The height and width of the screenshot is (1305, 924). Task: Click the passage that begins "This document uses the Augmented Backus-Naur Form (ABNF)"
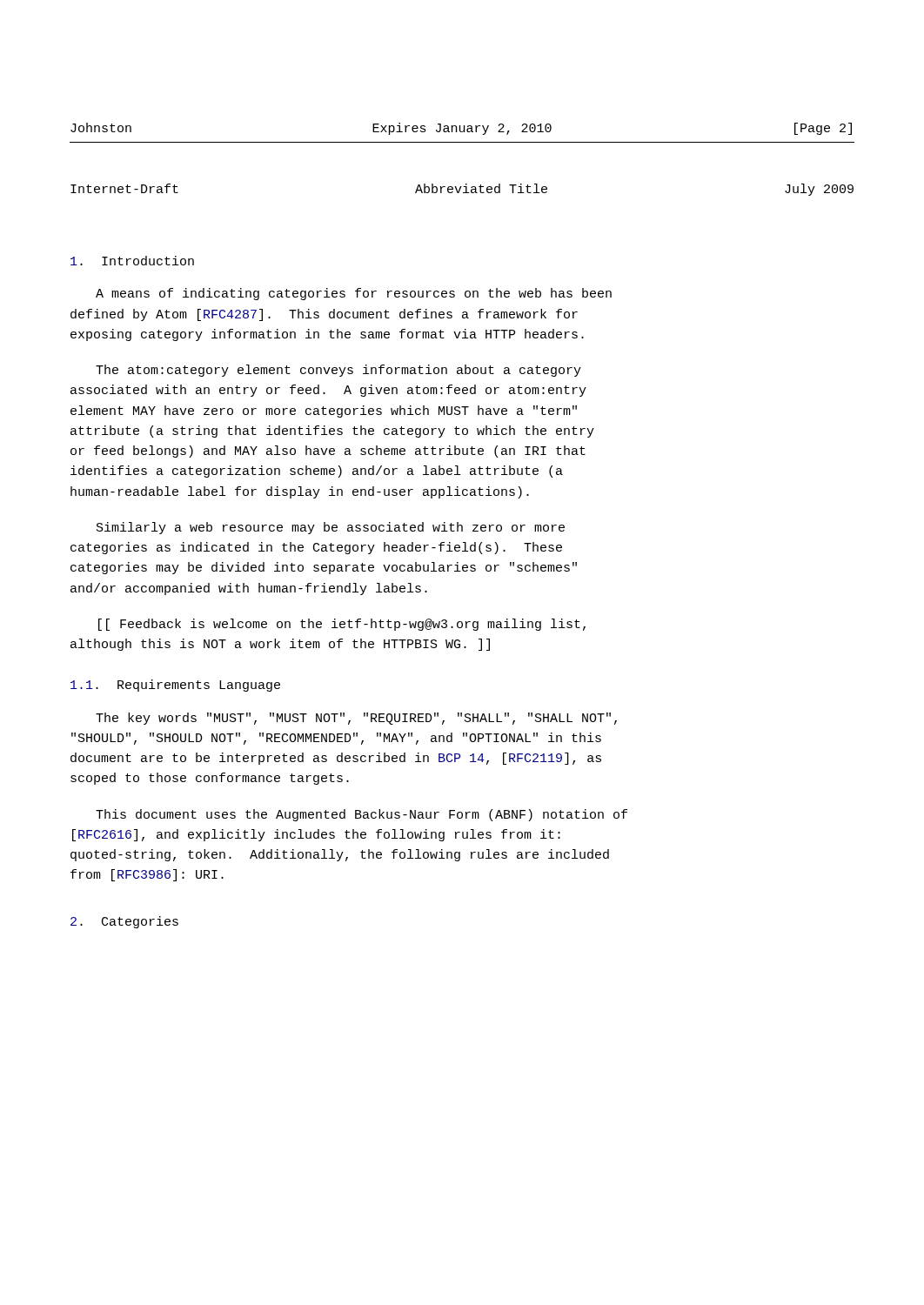click(x=349, y=846)
